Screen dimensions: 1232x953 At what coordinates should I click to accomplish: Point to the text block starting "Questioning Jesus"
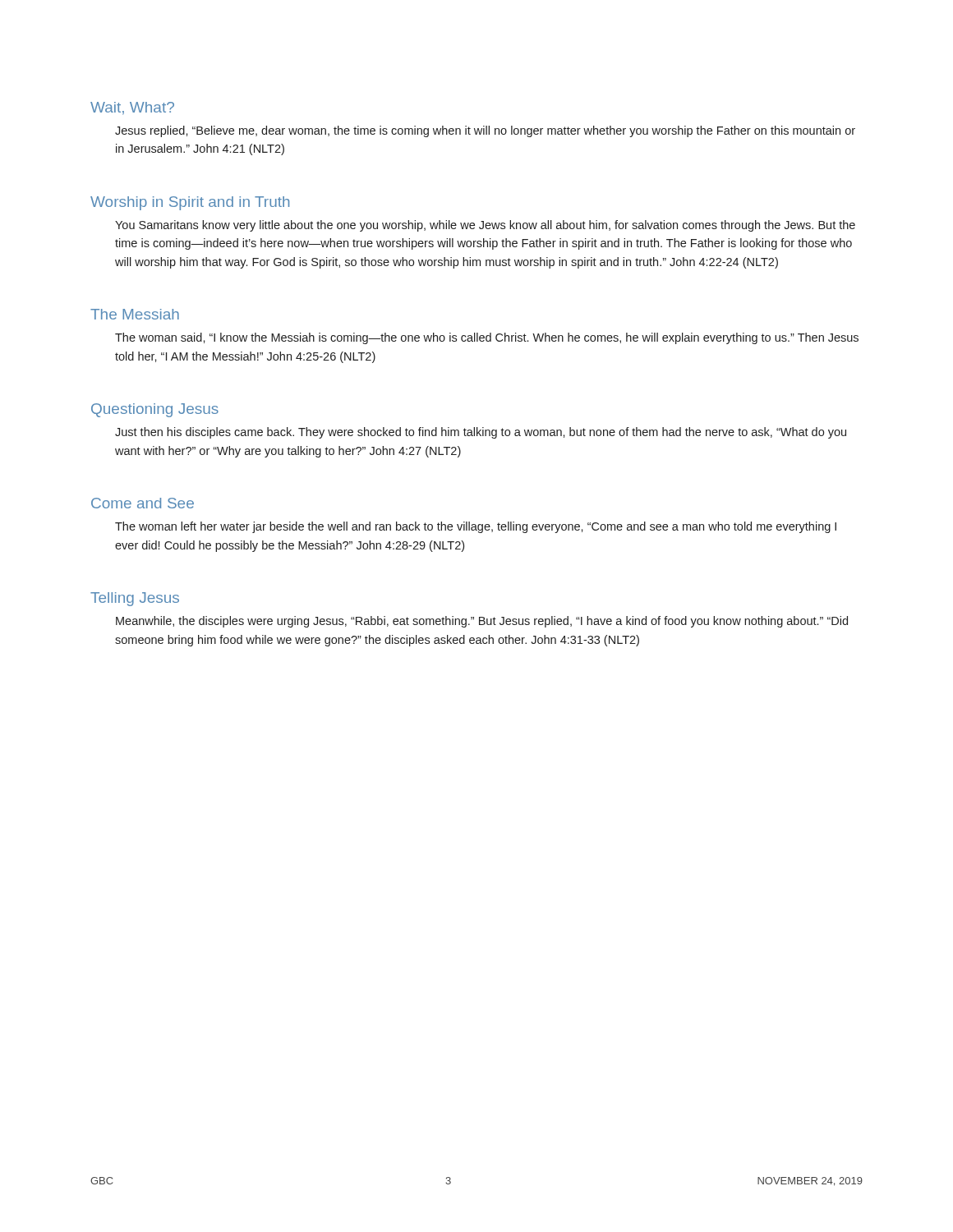pos(155,409)
